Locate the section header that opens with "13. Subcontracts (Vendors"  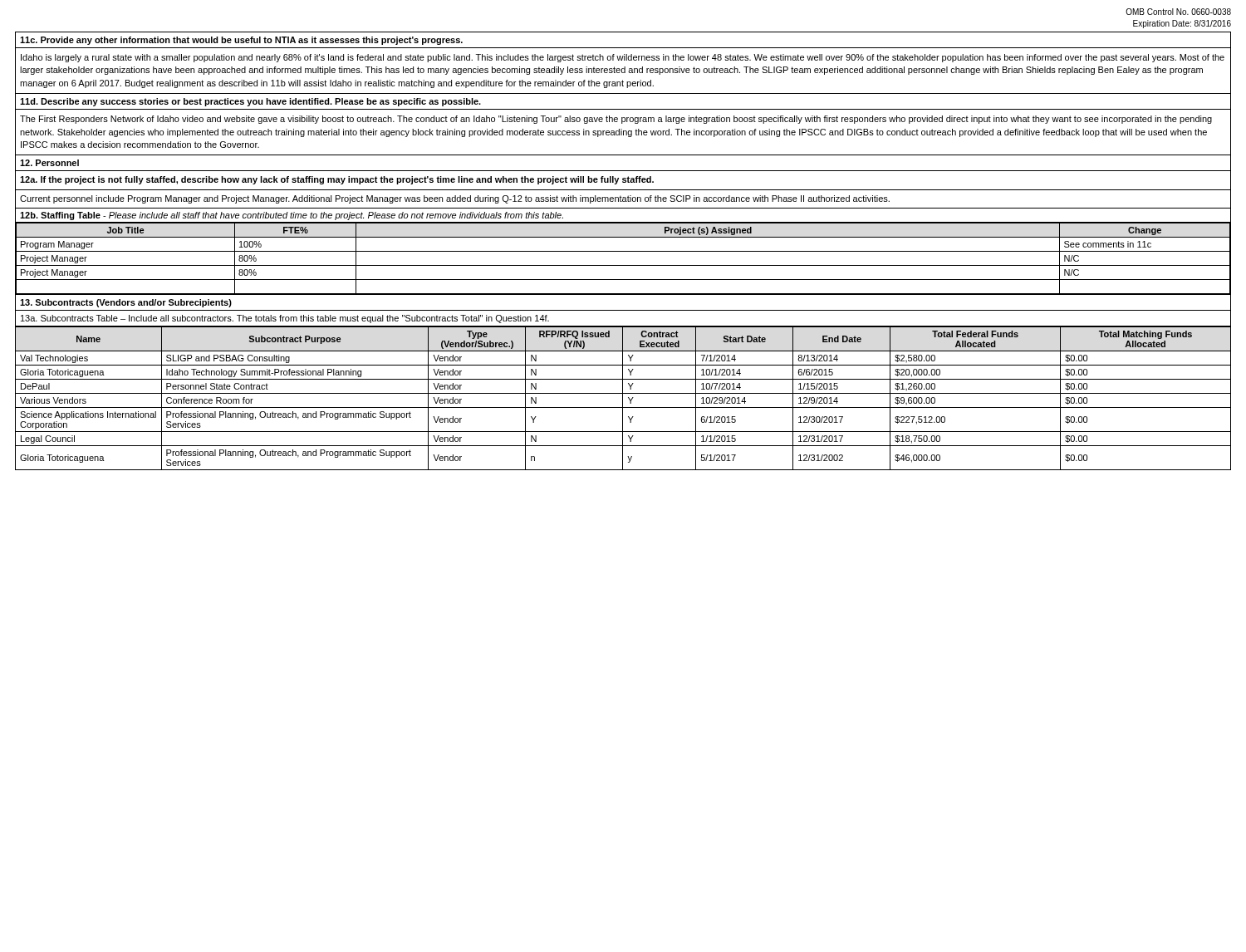pyautogui.click(x=126, y=302)
